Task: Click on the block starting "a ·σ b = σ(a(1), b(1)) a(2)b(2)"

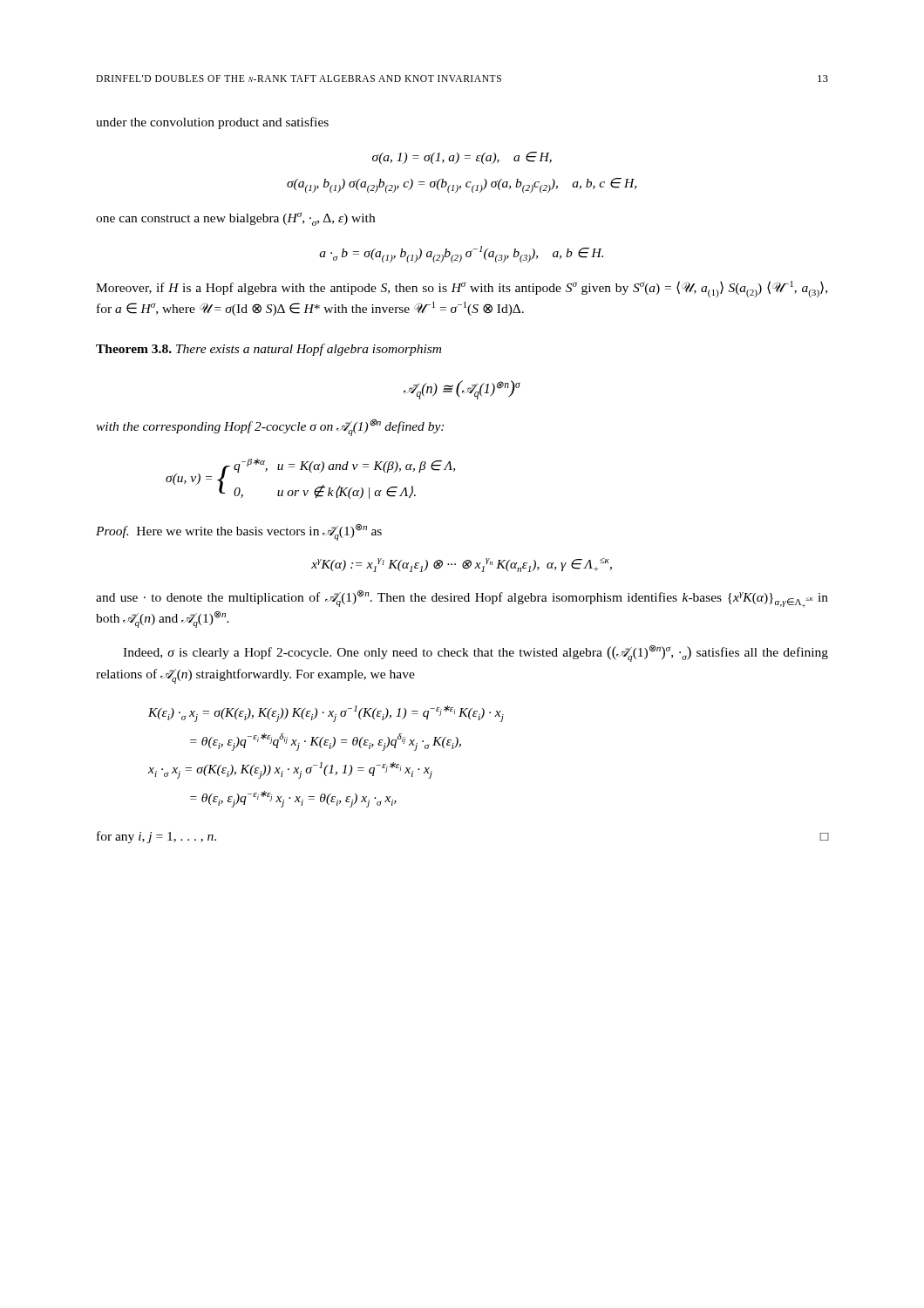Action: (462, 253)
